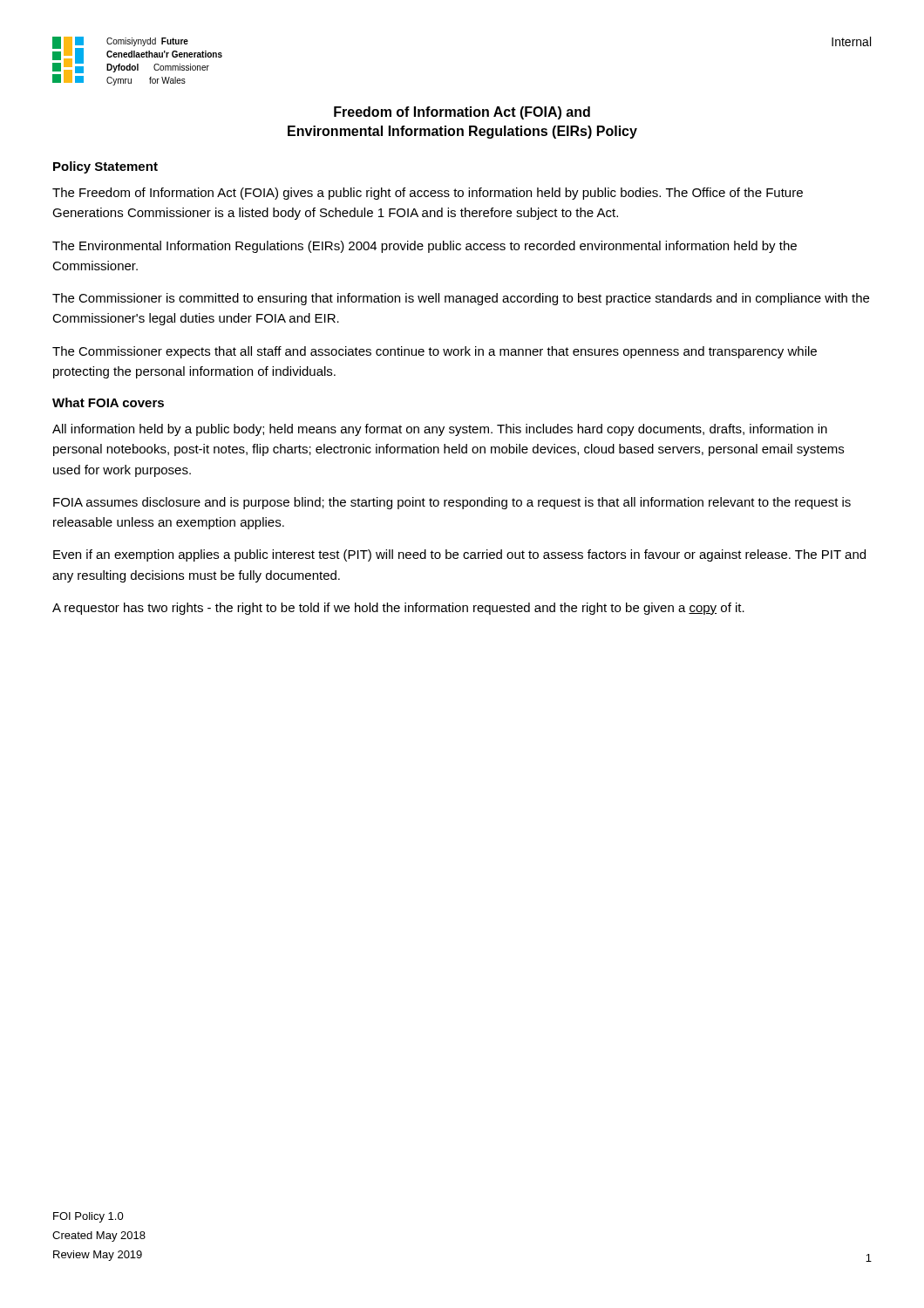Click on the text block that reads "FOIA assumes disclosure and is purpose"

tap(452, 512)
